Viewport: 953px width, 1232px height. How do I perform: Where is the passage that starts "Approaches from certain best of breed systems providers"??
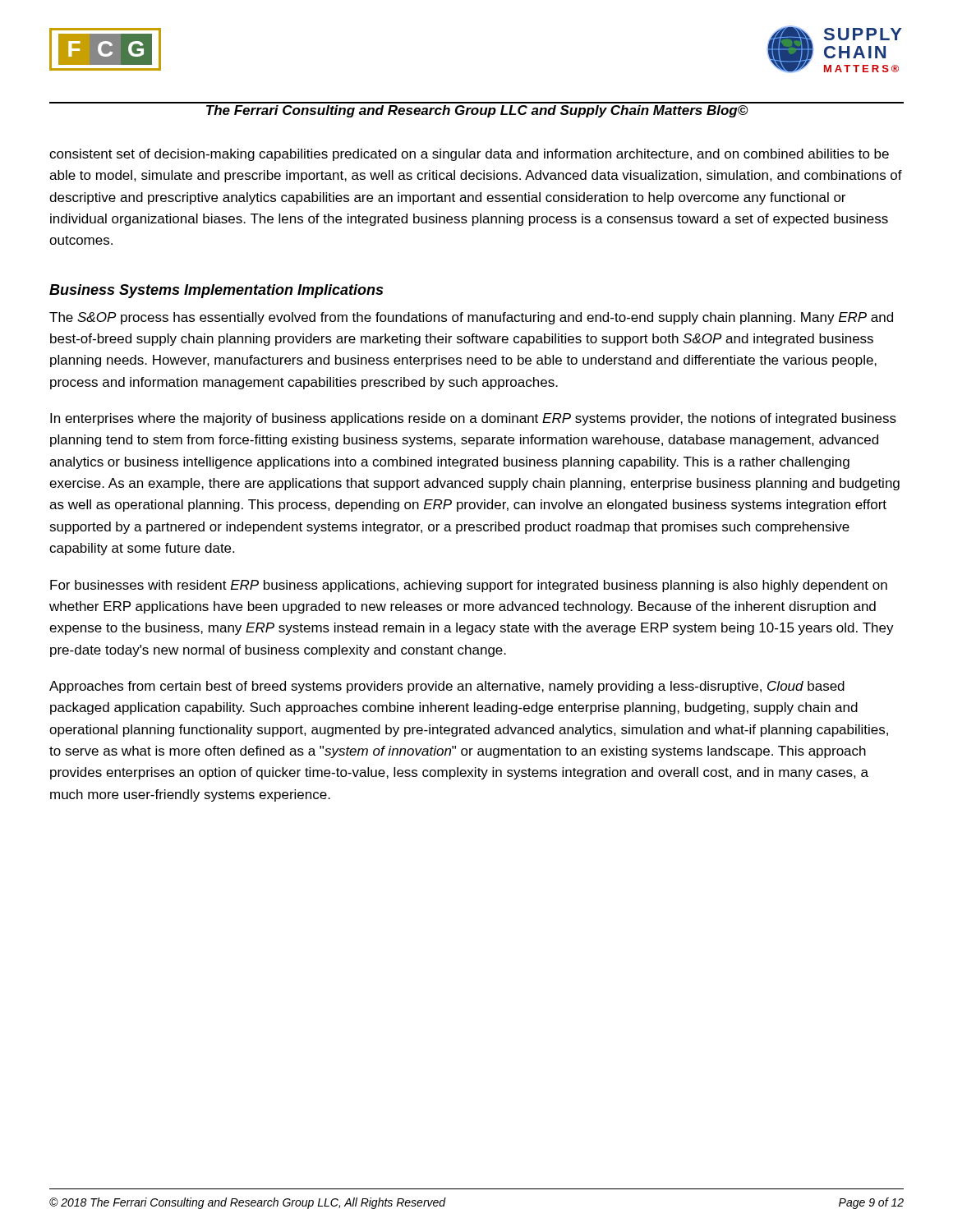tap(469, 740)
